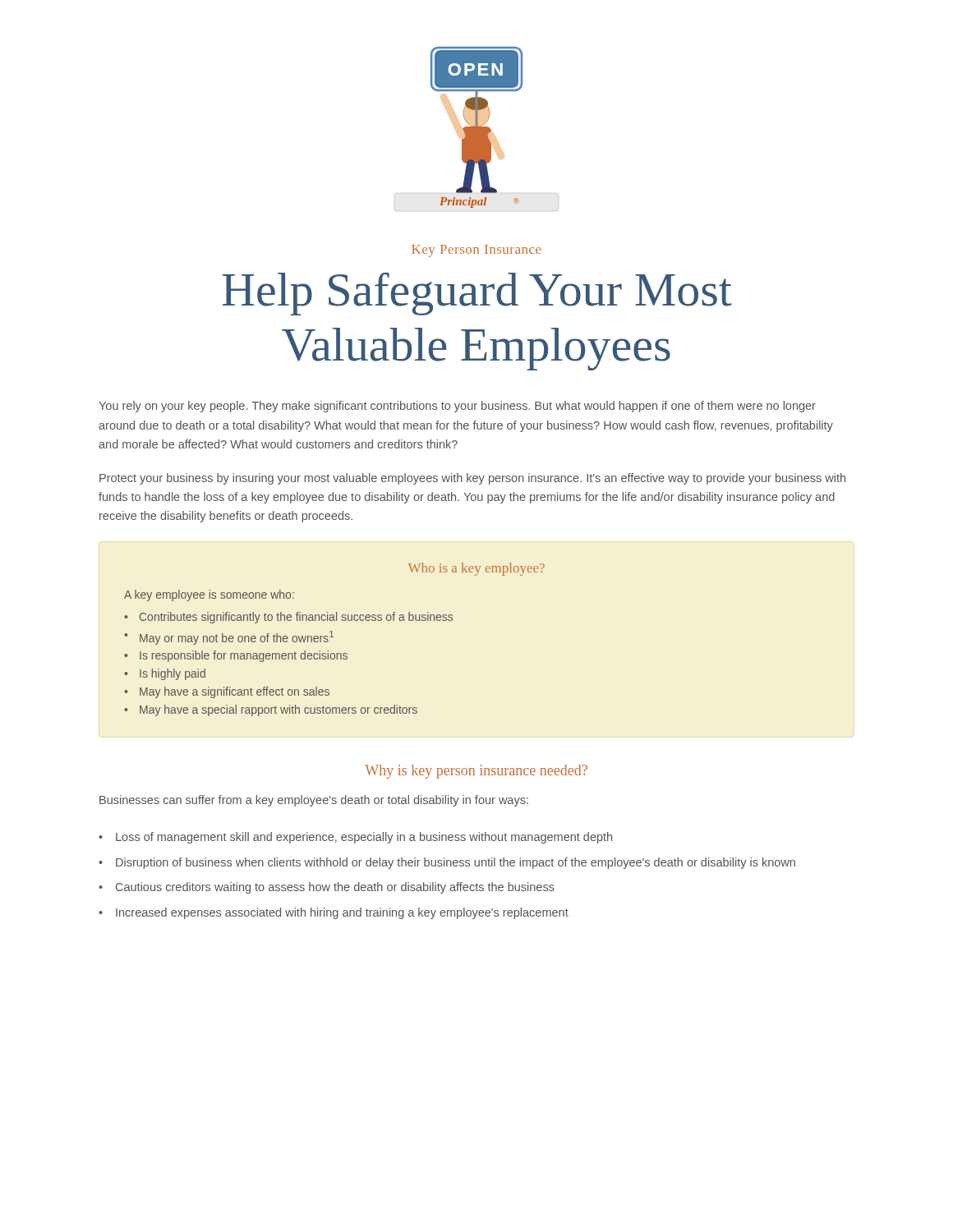
Task: Find the list item with the text "May have a special rapport with customers or"
Action: click(x=278, y=710)
